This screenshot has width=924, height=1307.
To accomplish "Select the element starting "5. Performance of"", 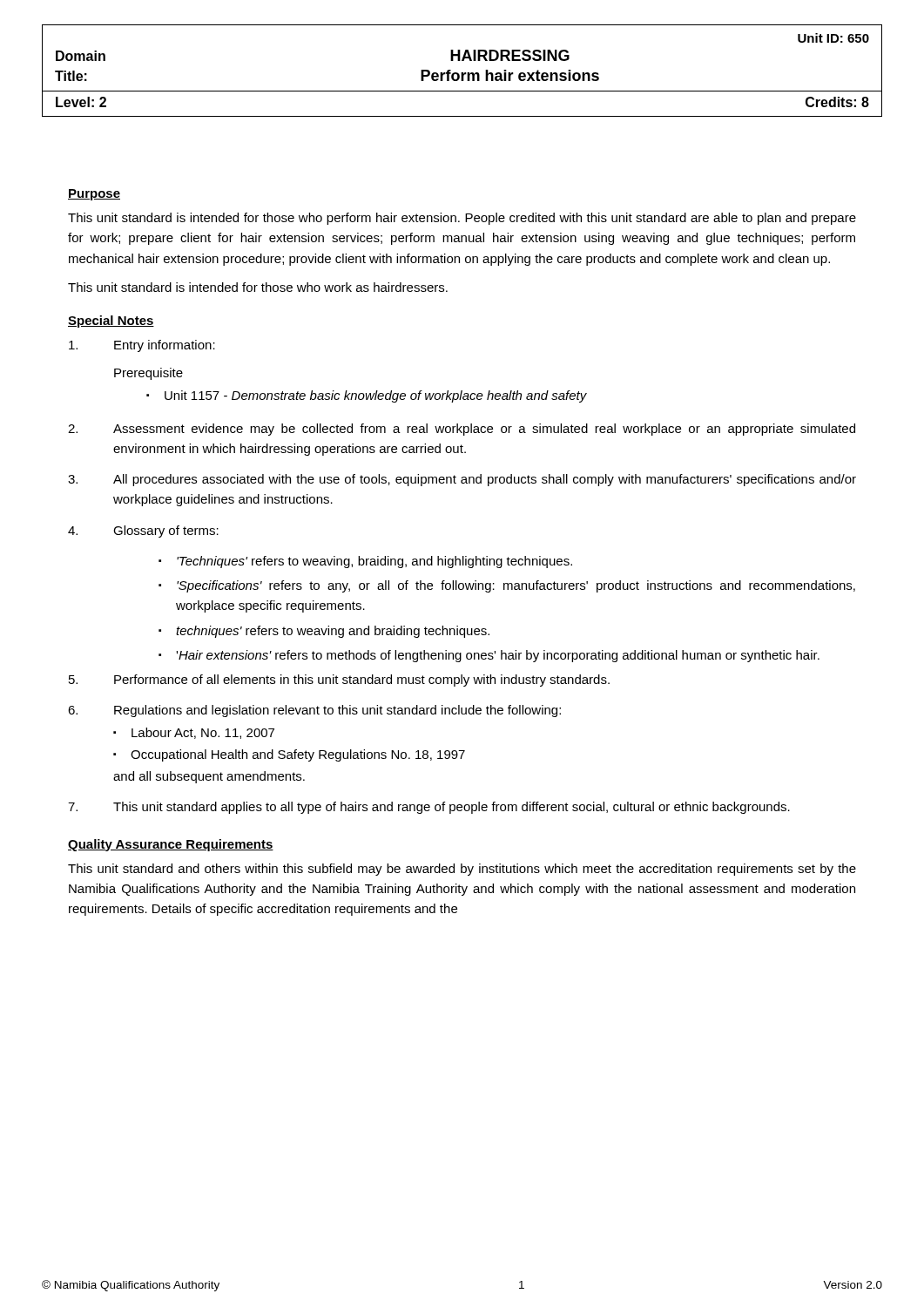I will click(462, 679).
